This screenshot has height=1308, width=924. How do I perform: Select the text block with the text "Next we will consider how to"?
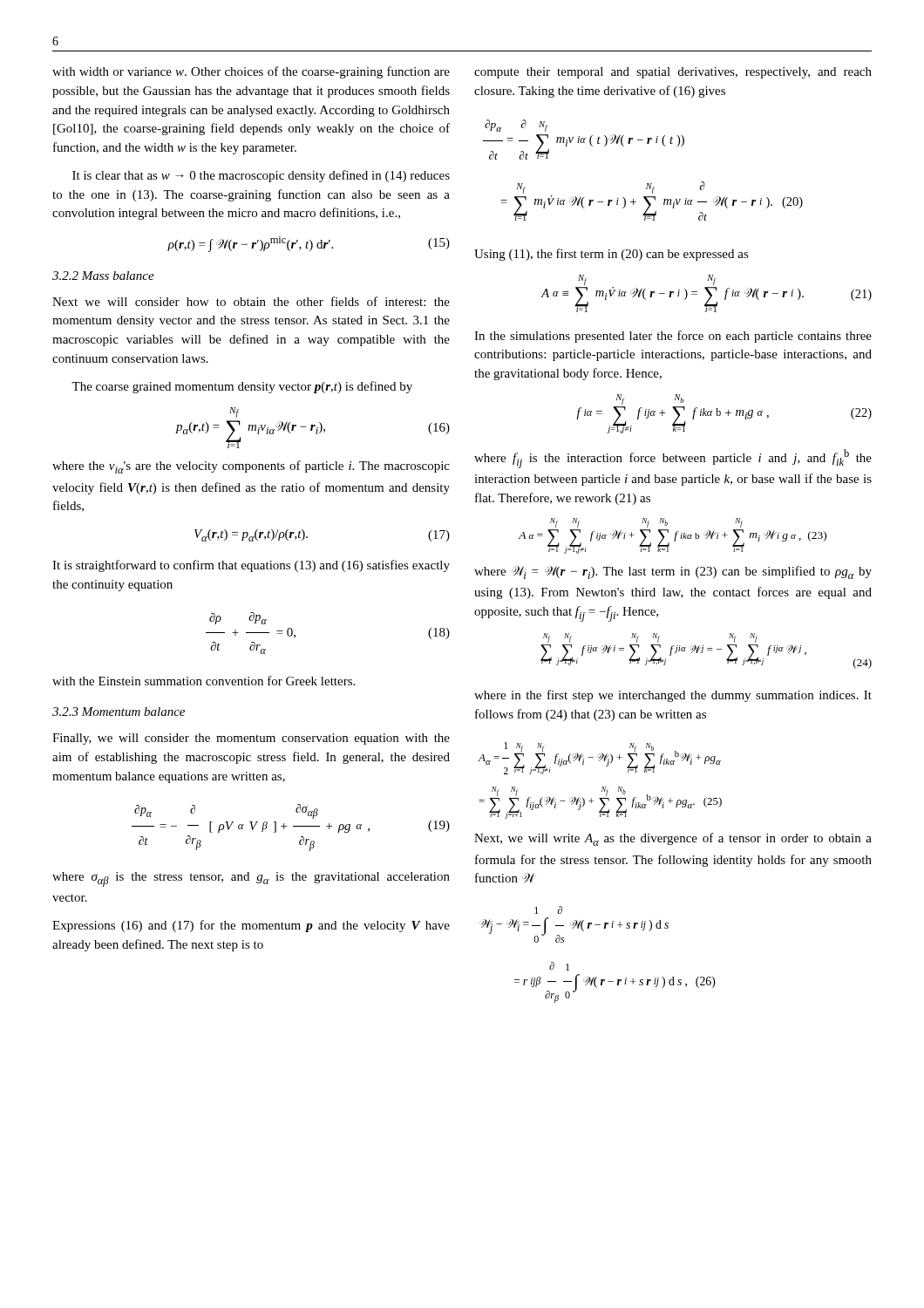coord(251,330)
